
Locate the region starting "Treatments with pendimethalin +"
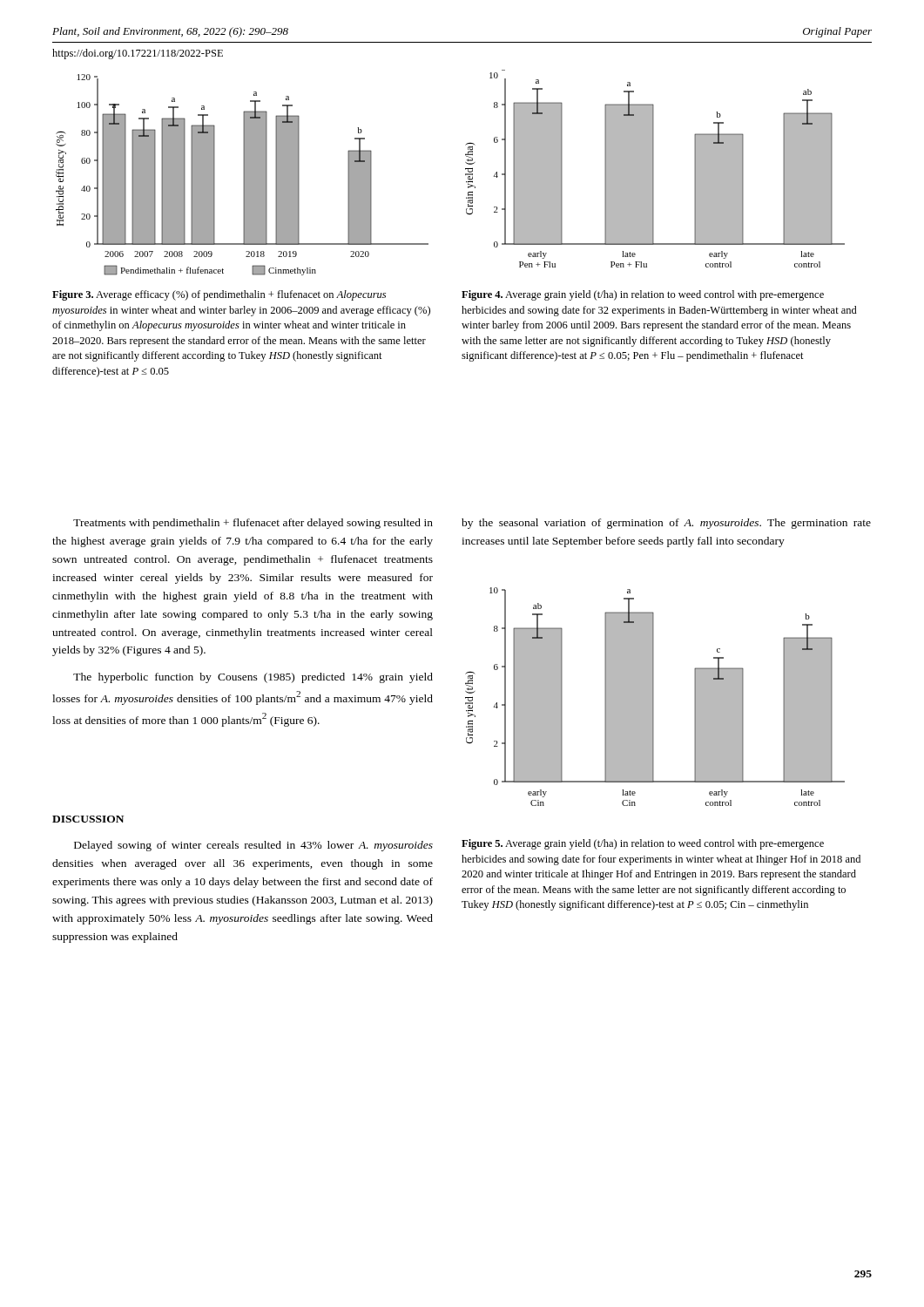(243, 622)
